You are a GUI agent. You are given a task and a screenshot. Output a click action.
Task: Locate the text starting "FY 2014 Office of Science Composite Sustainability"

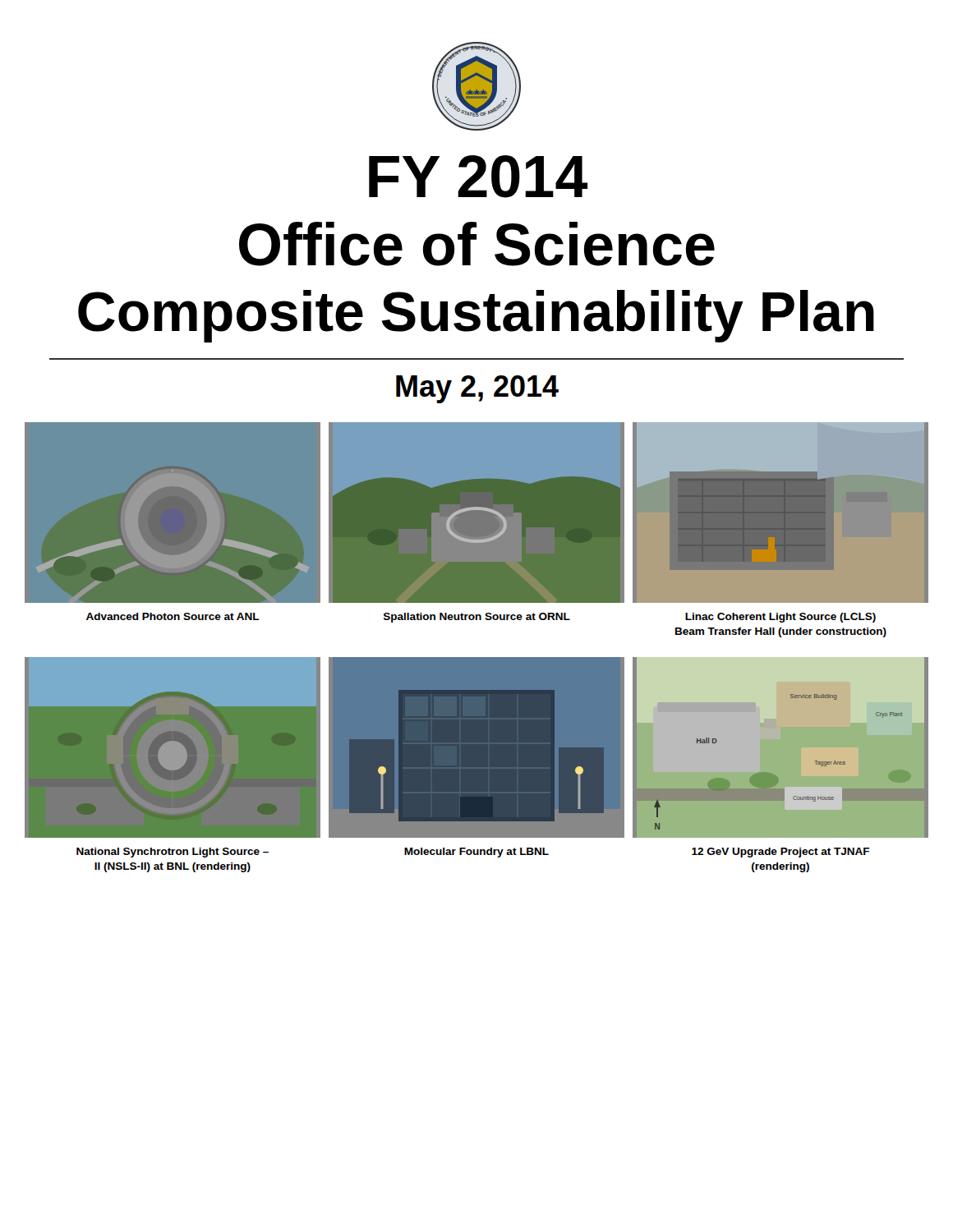pyautogui.click(x=476, y=243)
